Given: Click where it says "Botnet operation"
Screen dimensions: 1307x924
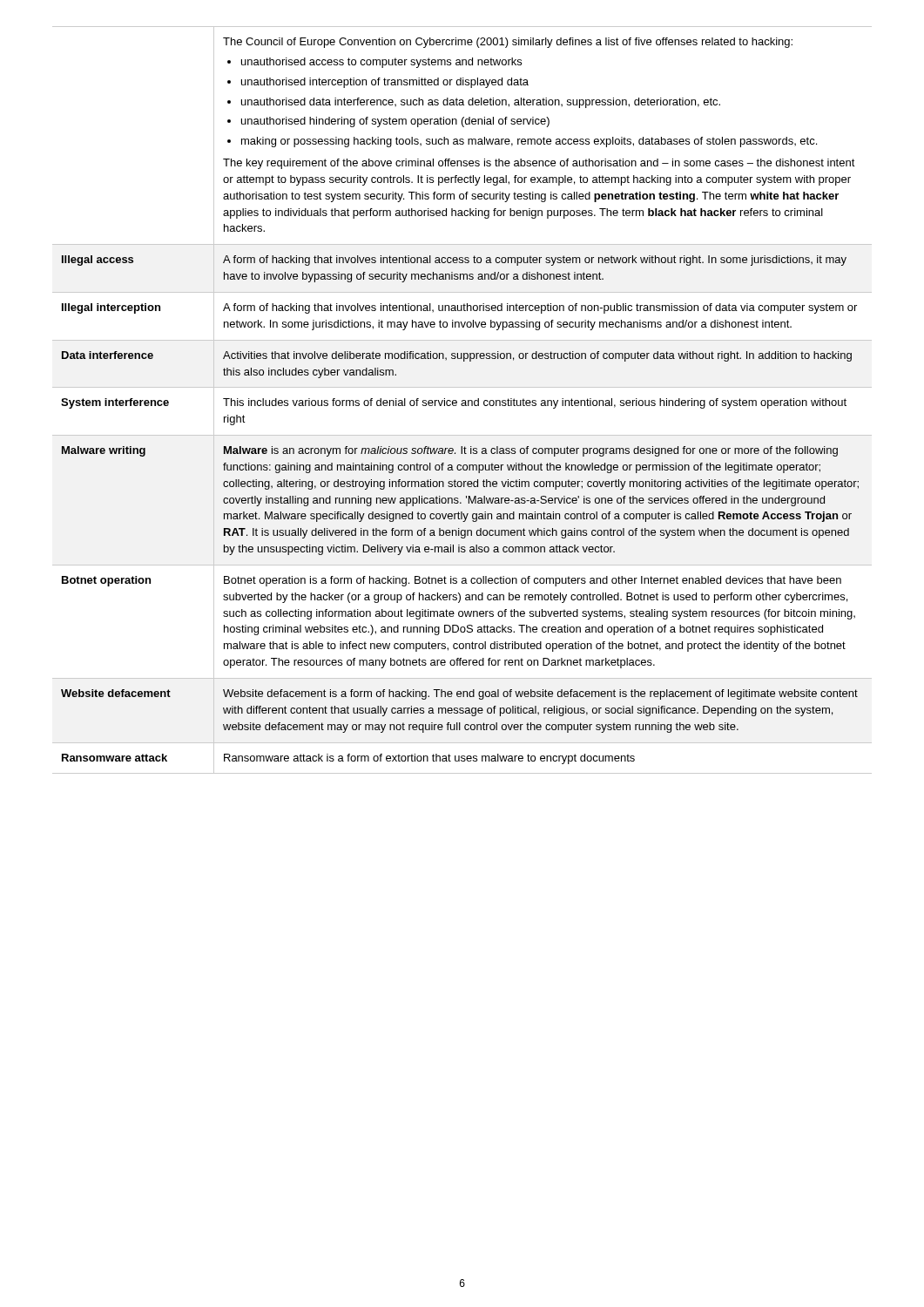Looking at the screenshot, I should tap(106, 580).
